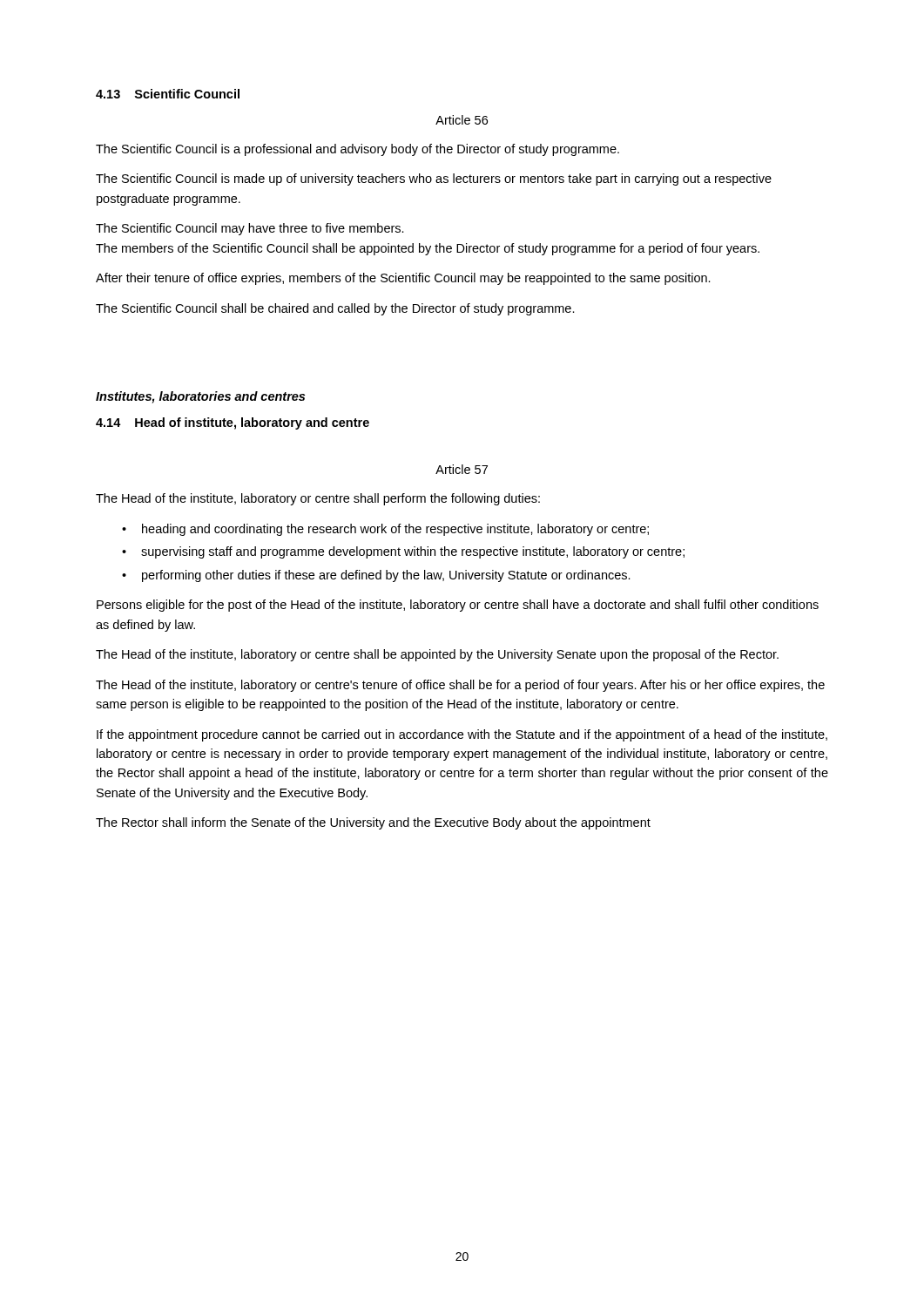This screenshot has width=924, height=1307.
Task: Click the passage that begins "• heading and coordinating the research"
Action: click(x=386, y=529)
